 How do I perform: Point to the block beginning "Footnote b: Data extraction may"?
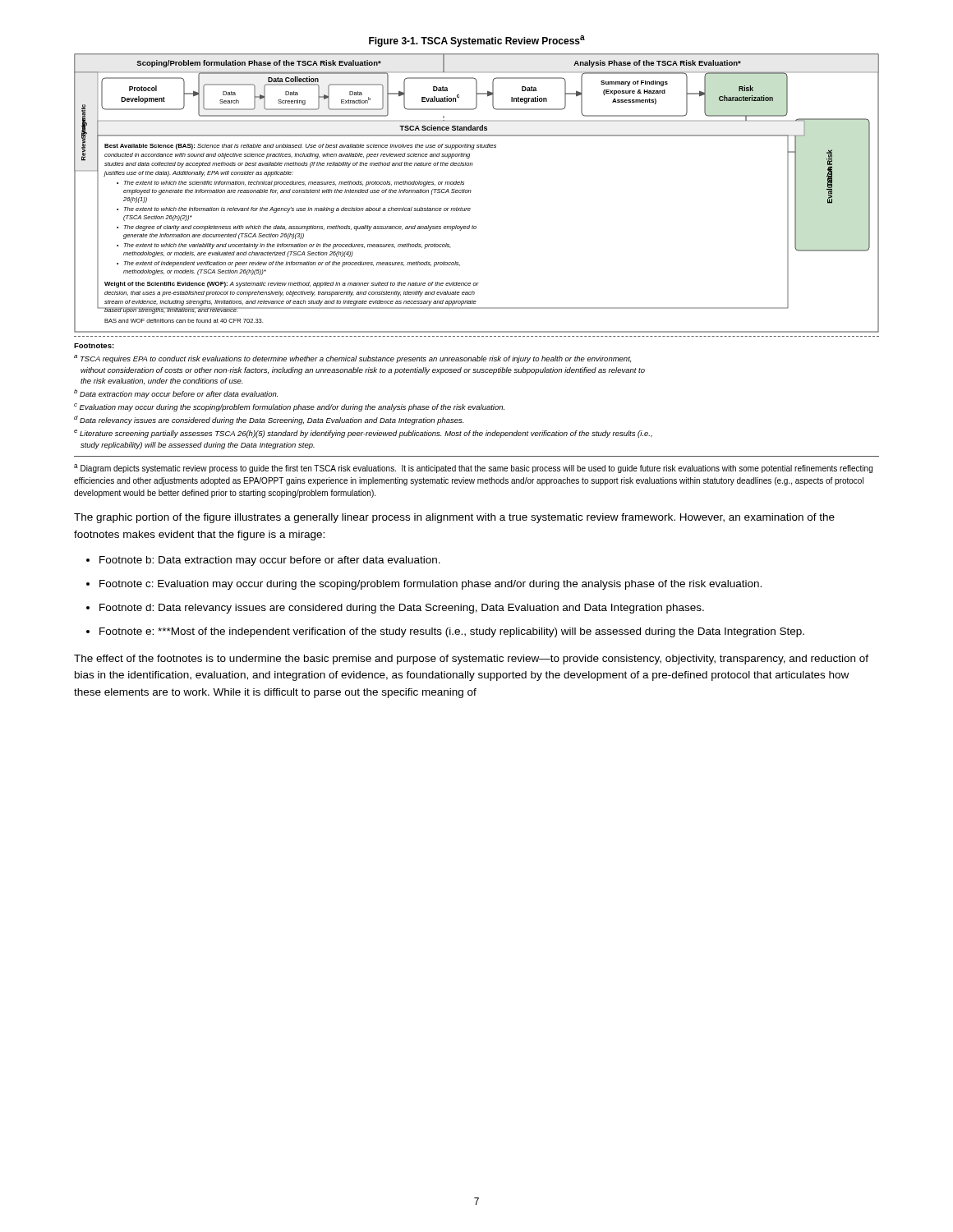[x=270, y=560]
